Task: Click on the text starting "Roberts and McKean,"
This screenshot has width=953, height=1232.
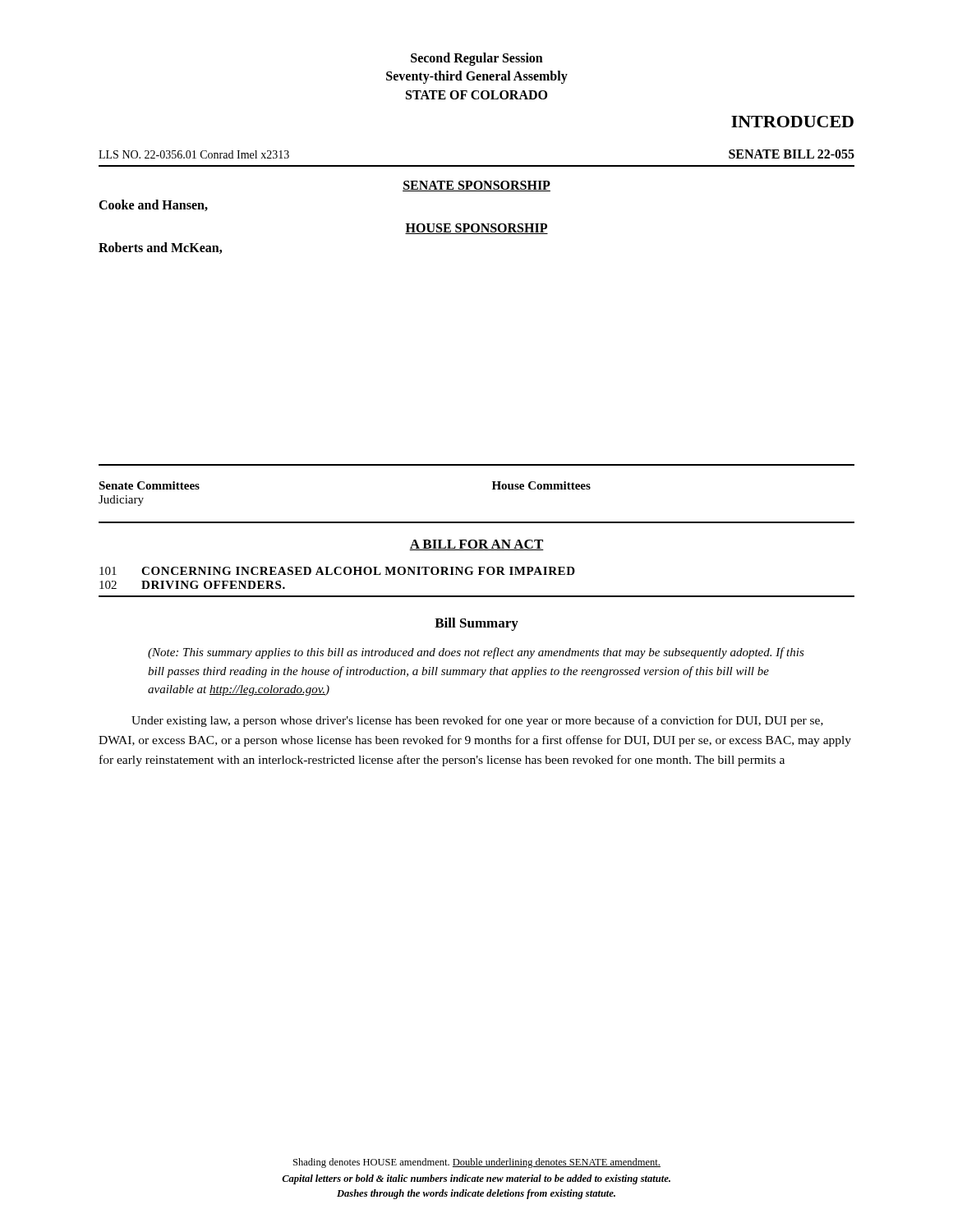Action: pyautogui.click(x=160, y=248)
